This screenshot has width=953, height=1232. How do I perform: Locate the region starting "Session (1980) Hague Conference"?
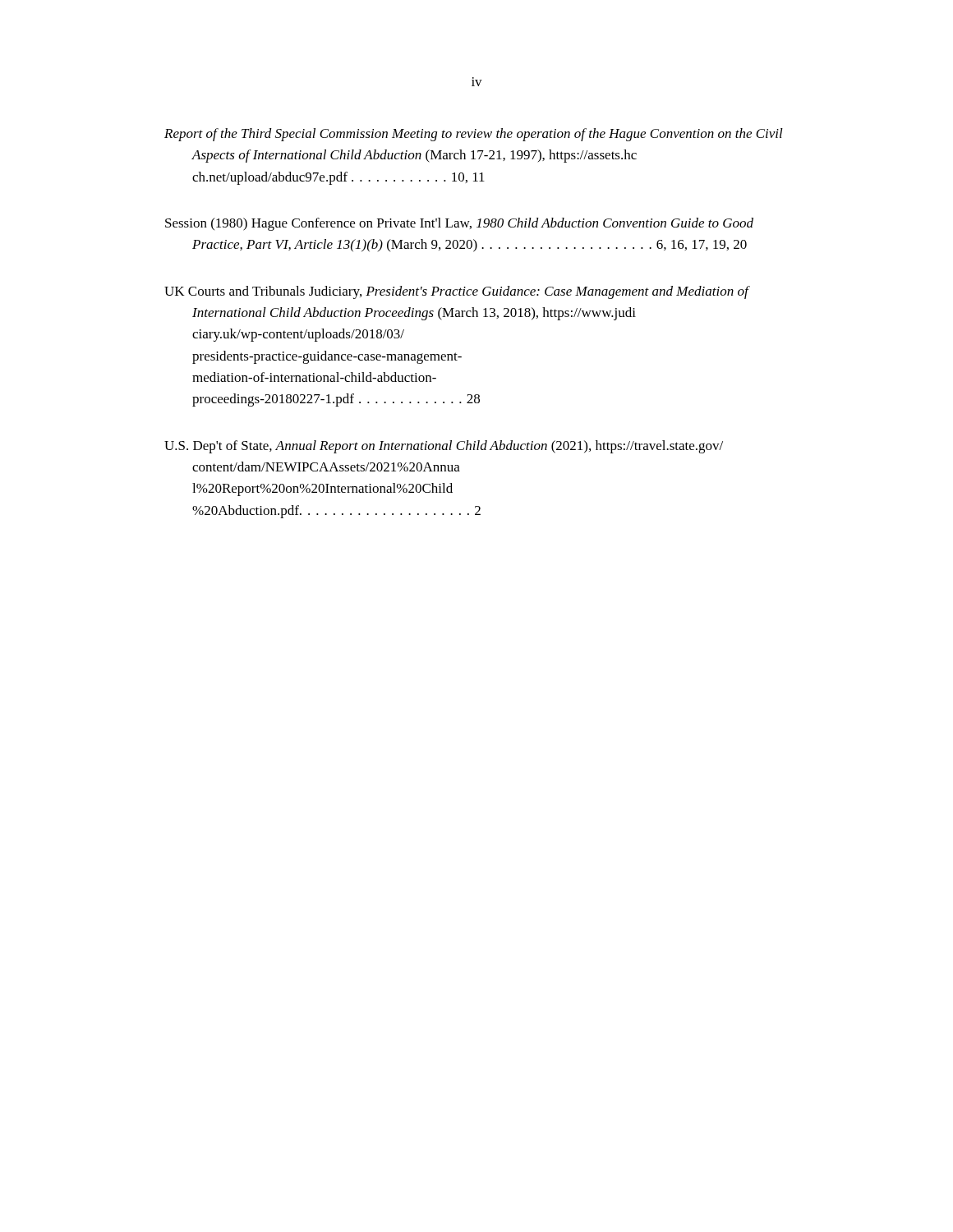[459, 234]
